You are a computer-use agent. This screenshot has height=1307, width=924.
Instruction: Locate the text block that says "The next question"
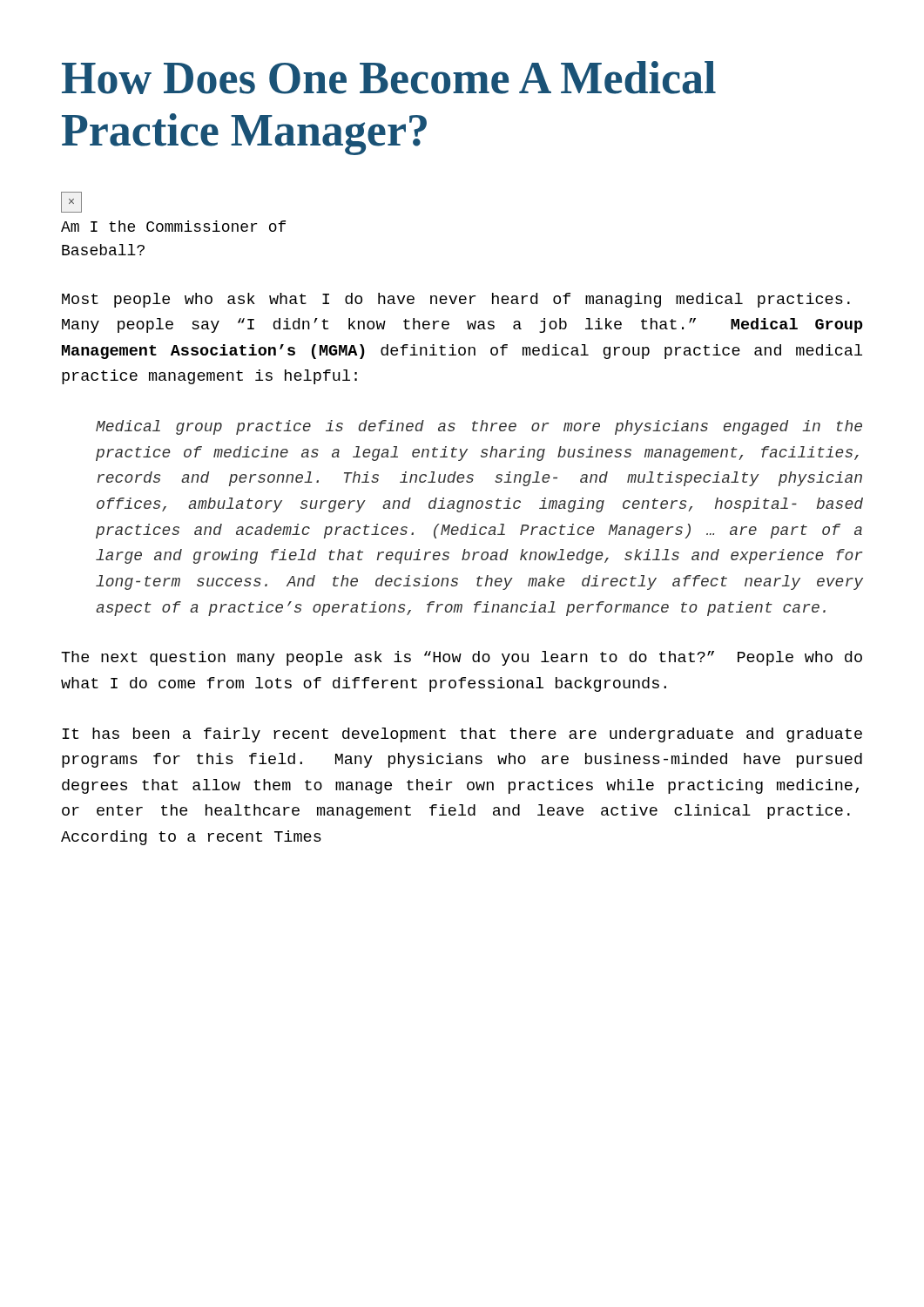[462, 672]
